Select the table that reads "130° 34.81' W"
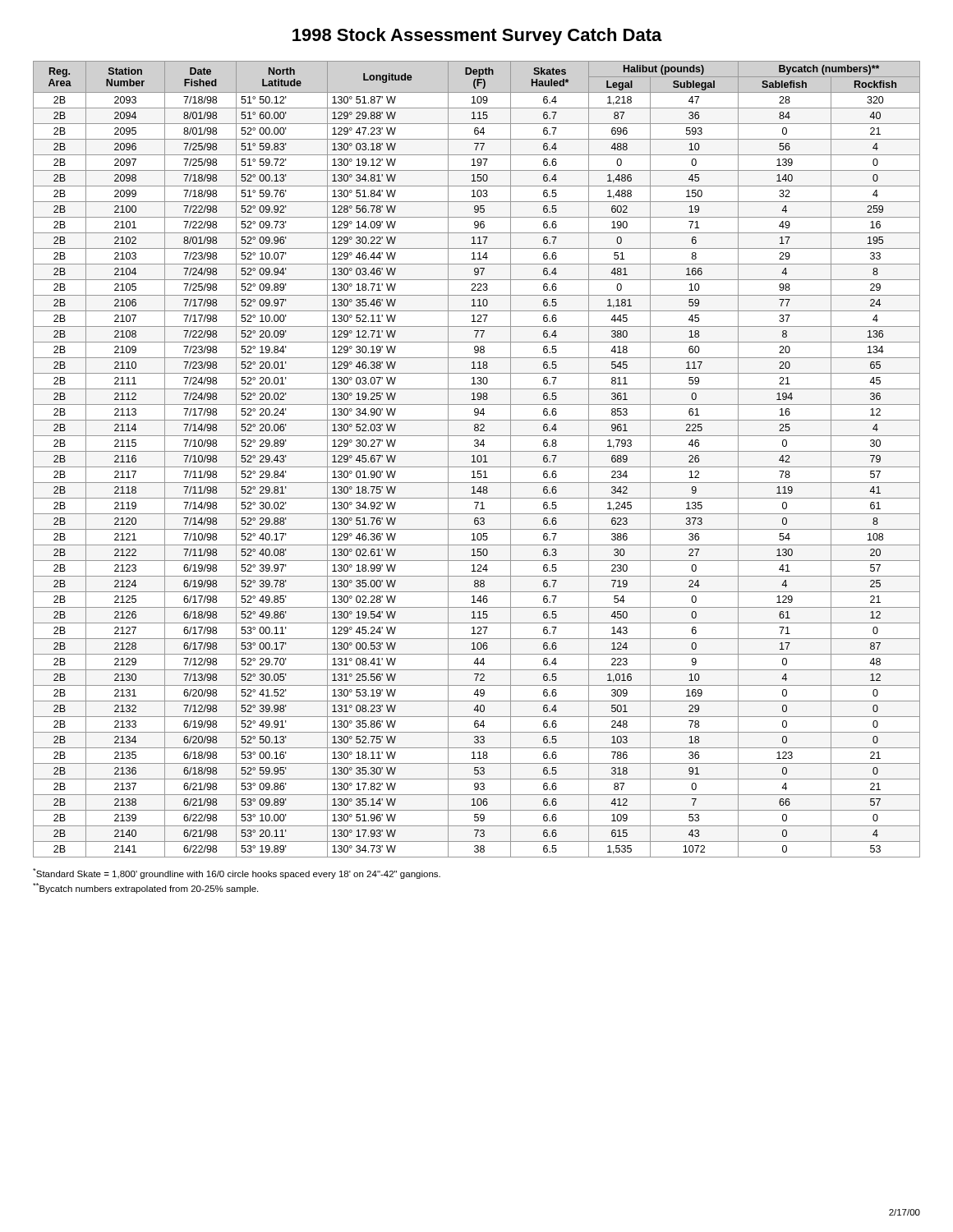The width and height of the screenshot is (953, 1232). tap(476, 459)
